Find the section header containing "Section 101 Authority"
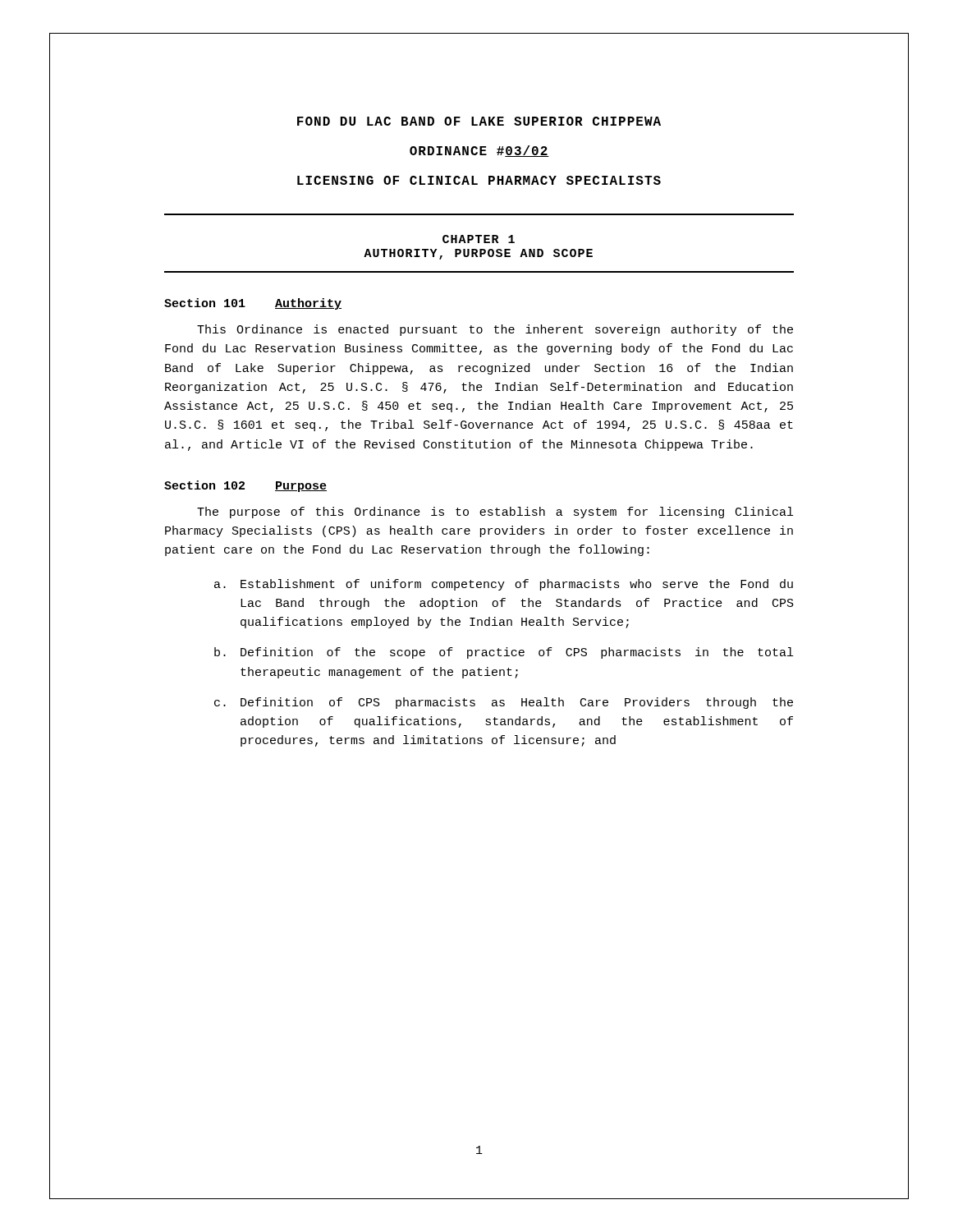This screenshot has height=1232, width=958. 253,304
